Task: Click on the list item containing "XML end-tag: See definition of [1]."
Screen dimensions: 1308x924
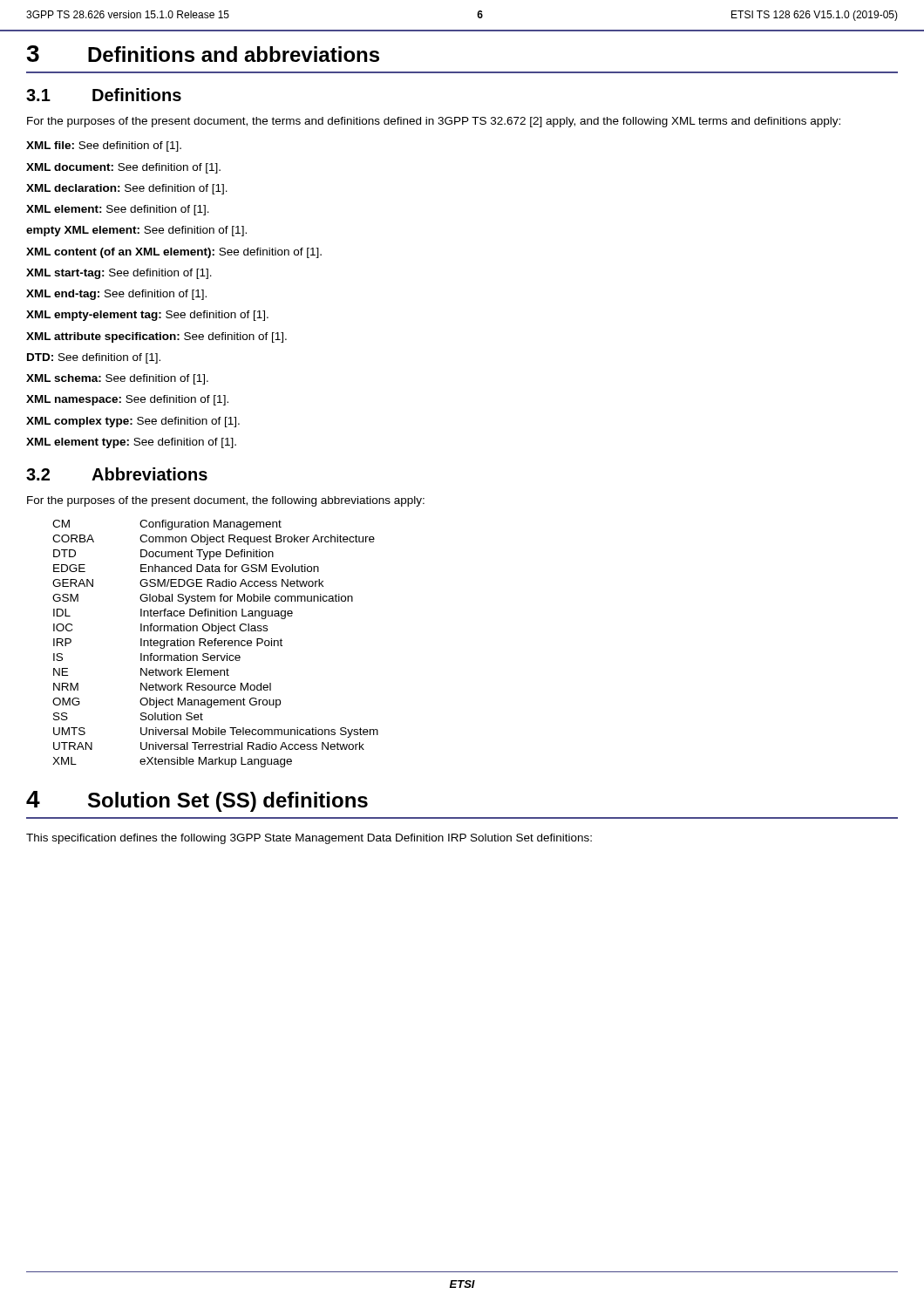Action: (x=117, y=293)
